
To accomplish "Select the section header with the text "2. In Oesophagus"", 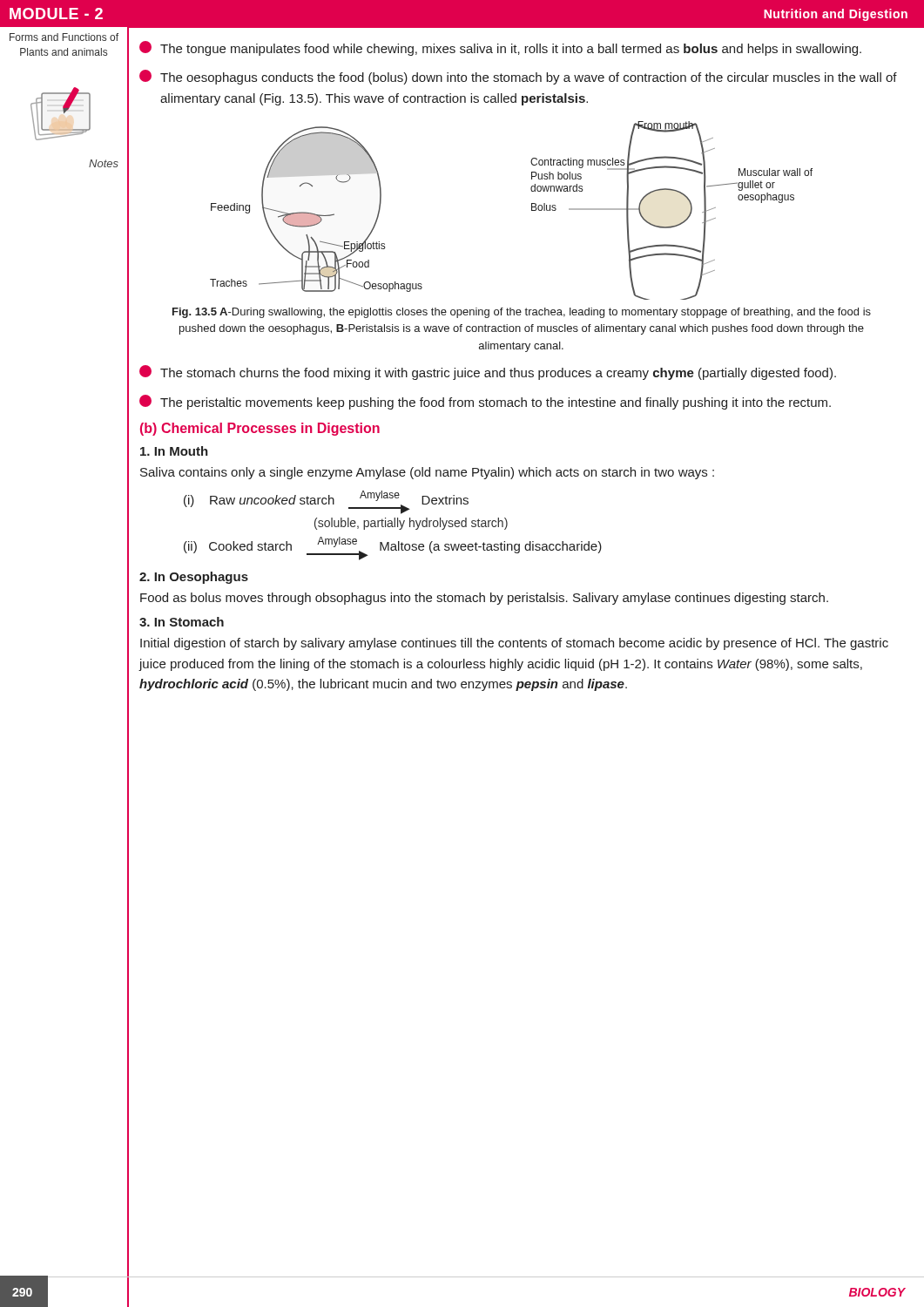I will coord(194,576).
